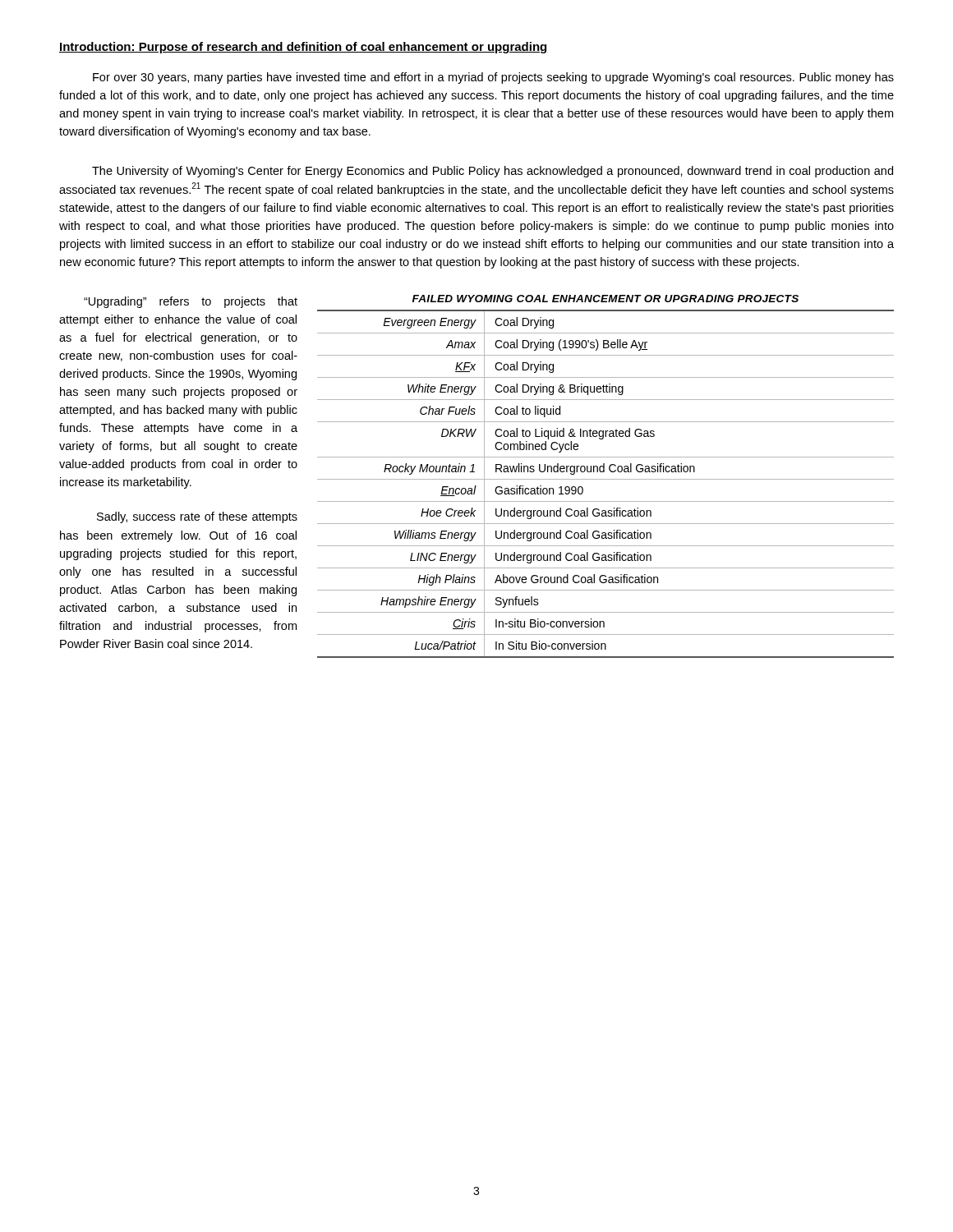This screenshot has height=1232, width=953.
Task: Navigate to the region starting "Sadly, success rate of these attempts has been"
Action: pyautogui.click(x=178, y=580)
